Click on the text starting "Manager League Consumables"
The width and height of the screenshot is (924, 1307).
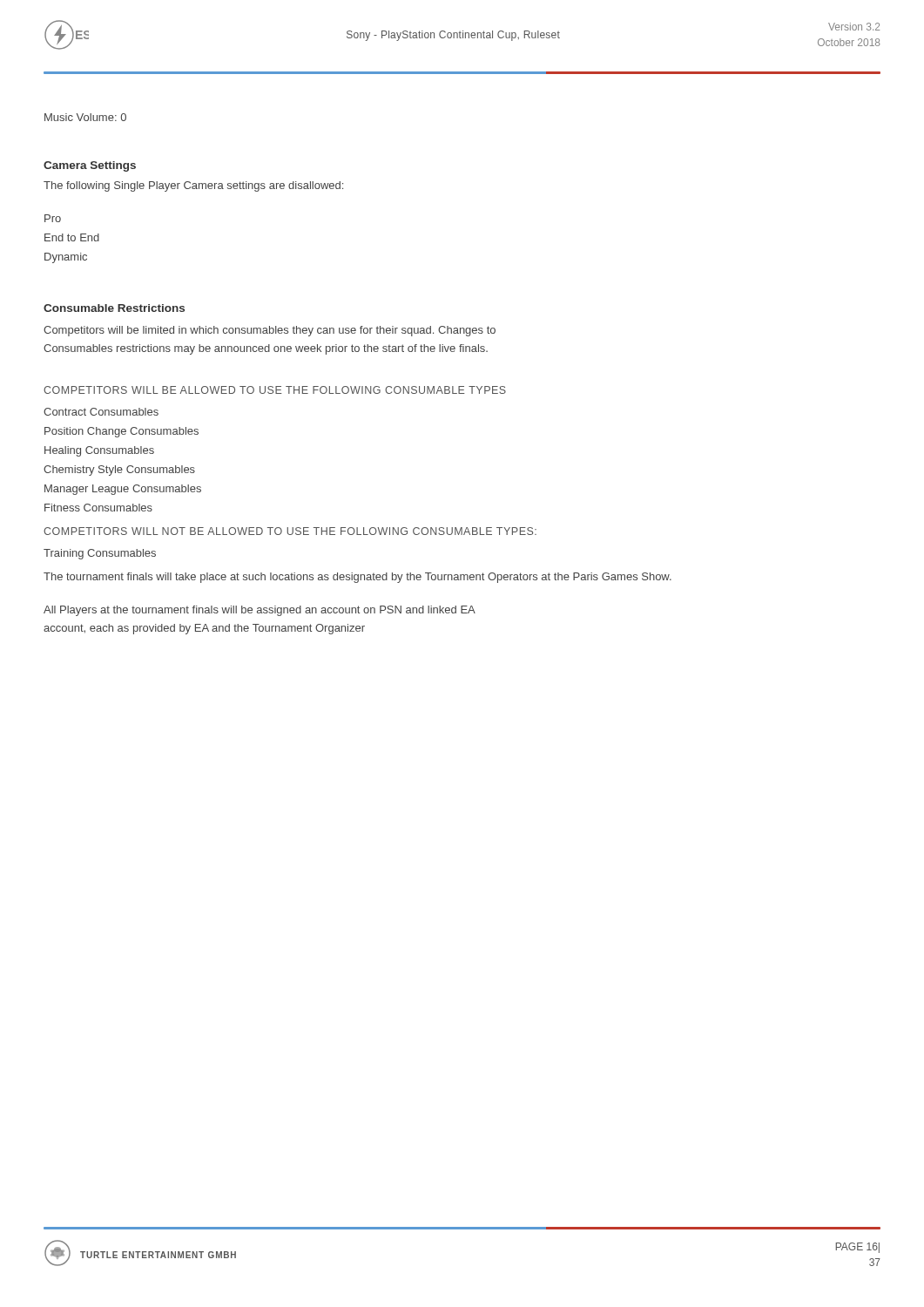click(123, 488)
